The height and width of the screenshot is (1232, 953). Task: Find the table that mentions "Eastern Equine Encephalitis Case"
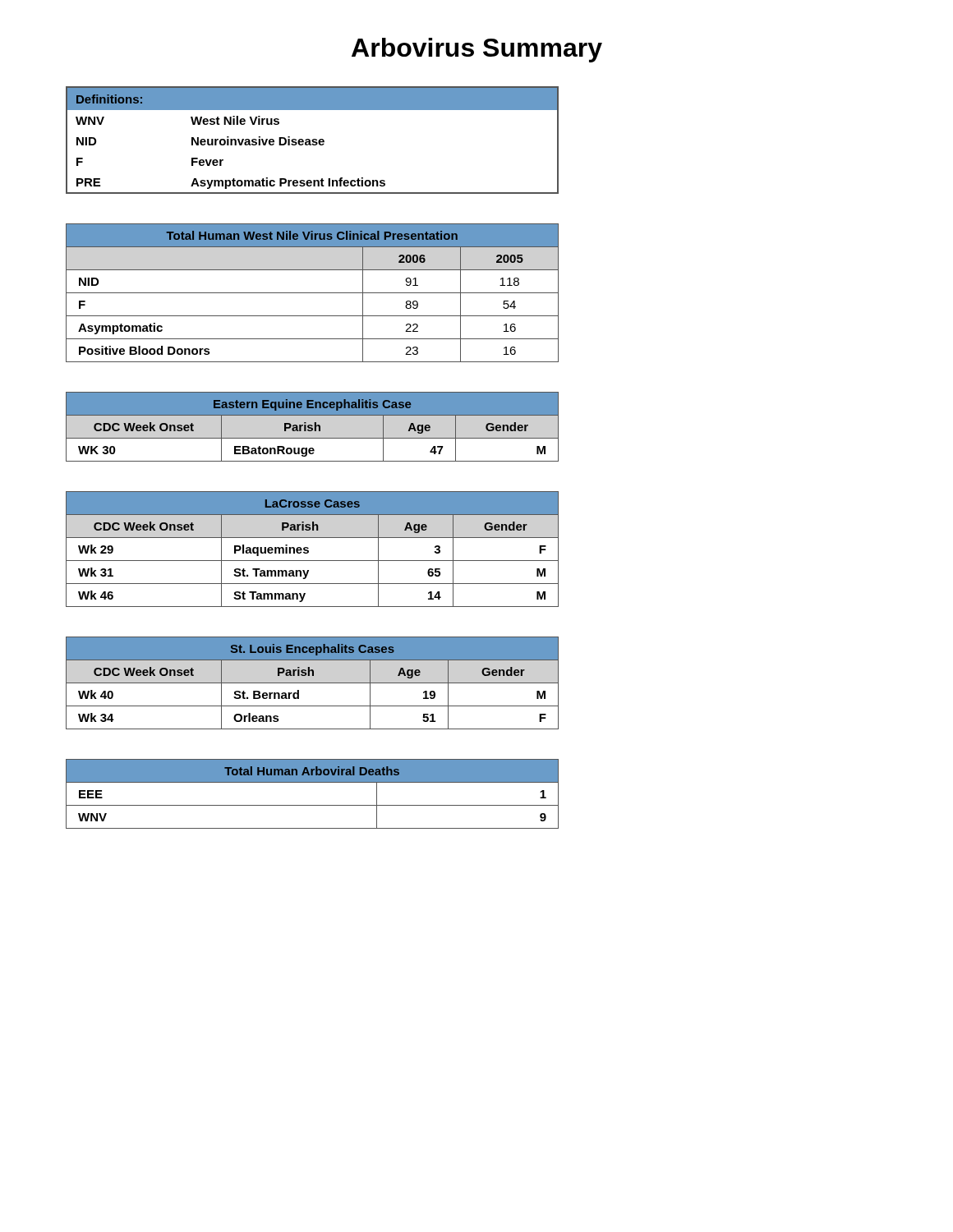476,427
